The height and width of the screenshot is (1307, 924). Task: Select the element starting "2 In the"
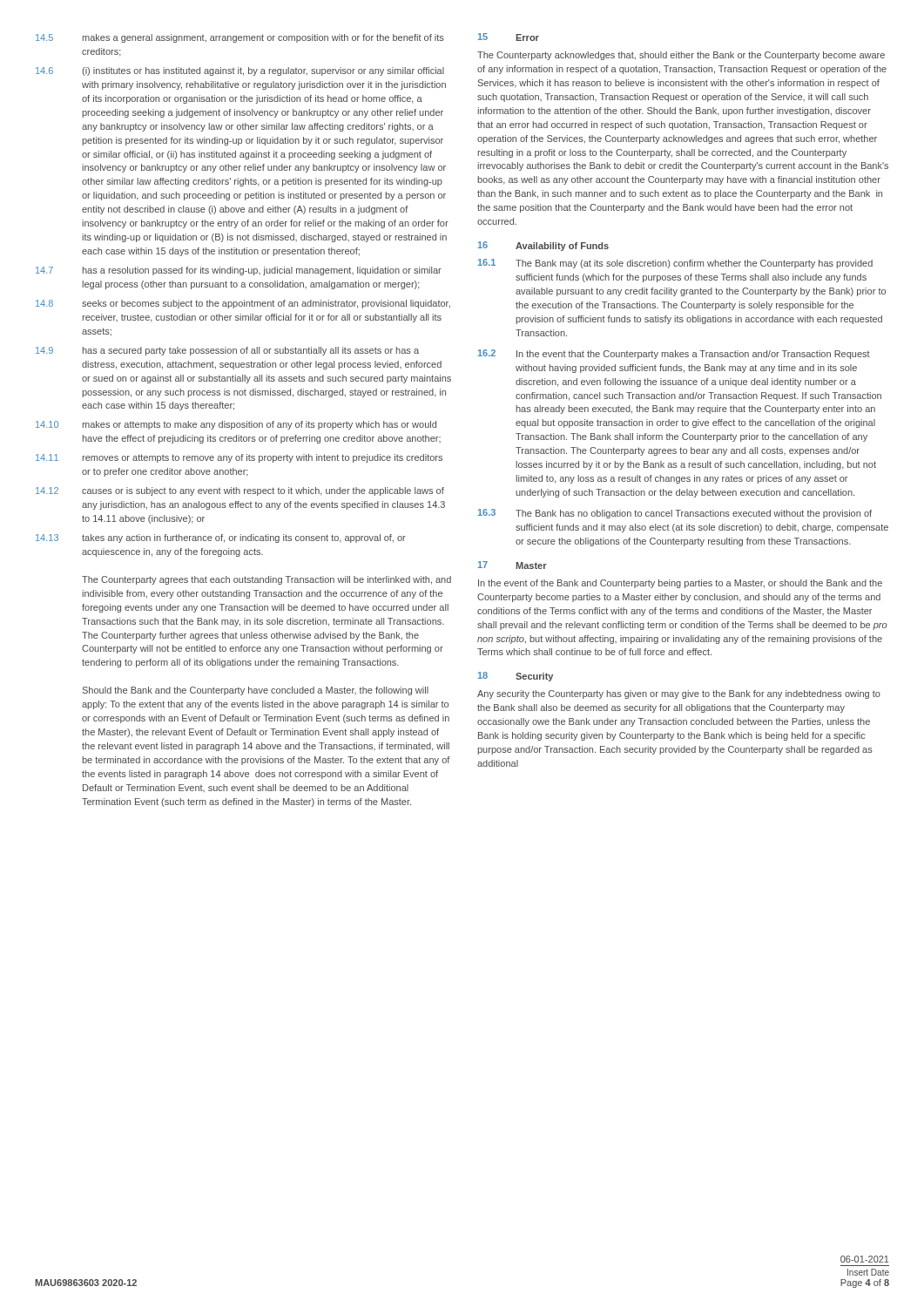point(683,424)
